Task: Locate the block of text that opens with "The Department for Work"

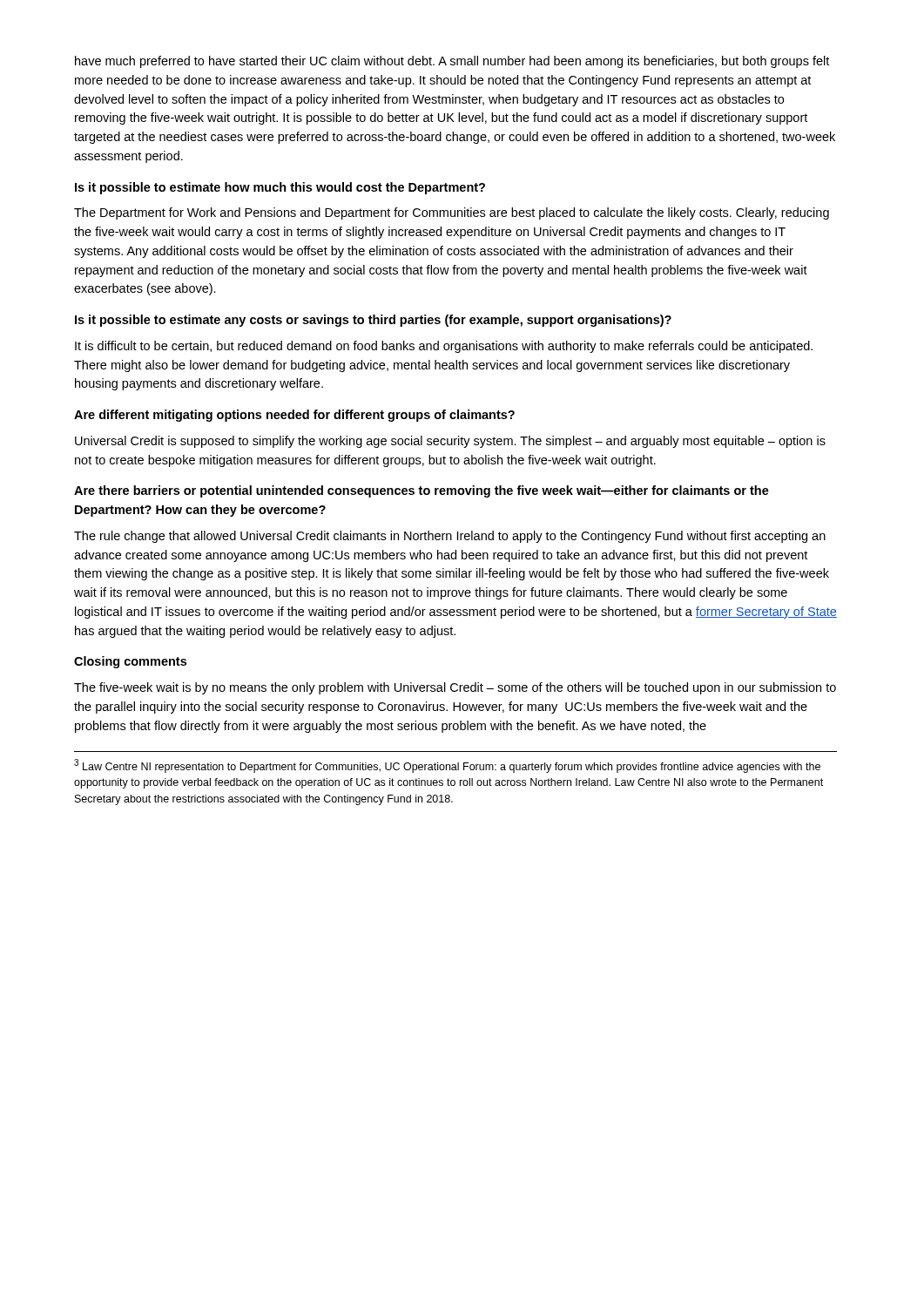Action: tap(452, 251)
